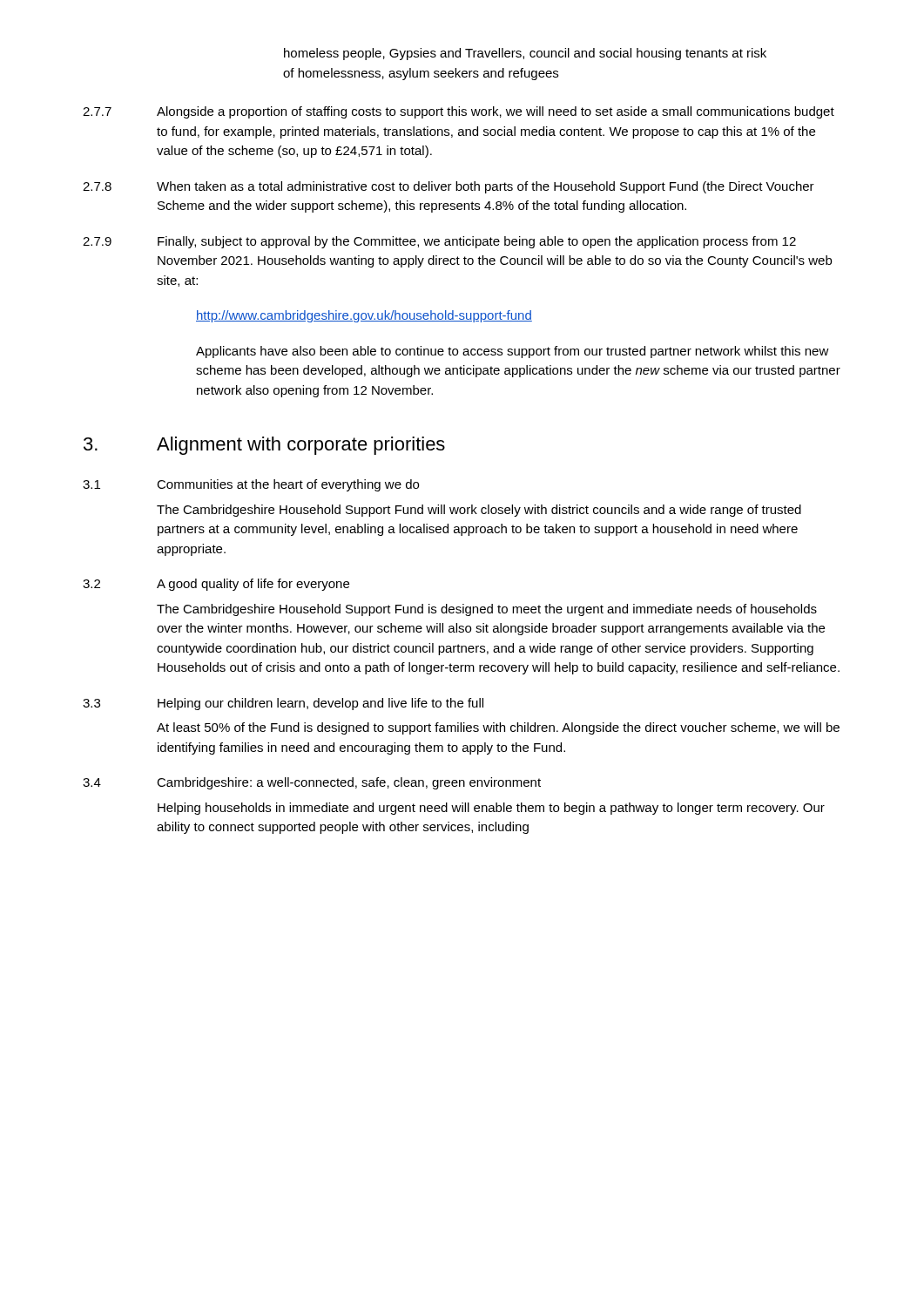Click on the passage starting "At least 50%"
924x1307 pixels.
point(498,737)
